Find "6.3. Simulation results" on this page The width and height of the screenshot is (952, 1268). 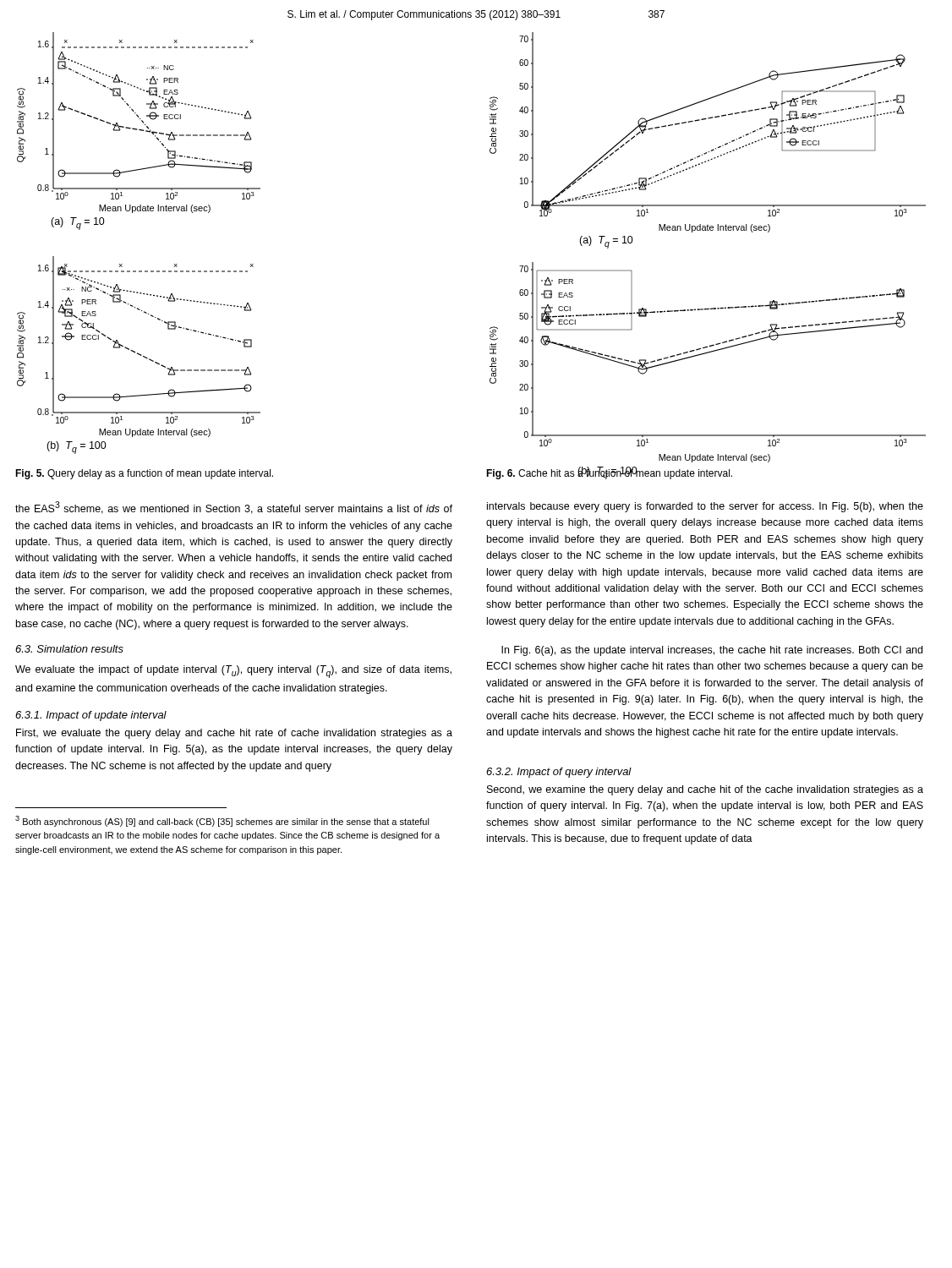[69, 649]
